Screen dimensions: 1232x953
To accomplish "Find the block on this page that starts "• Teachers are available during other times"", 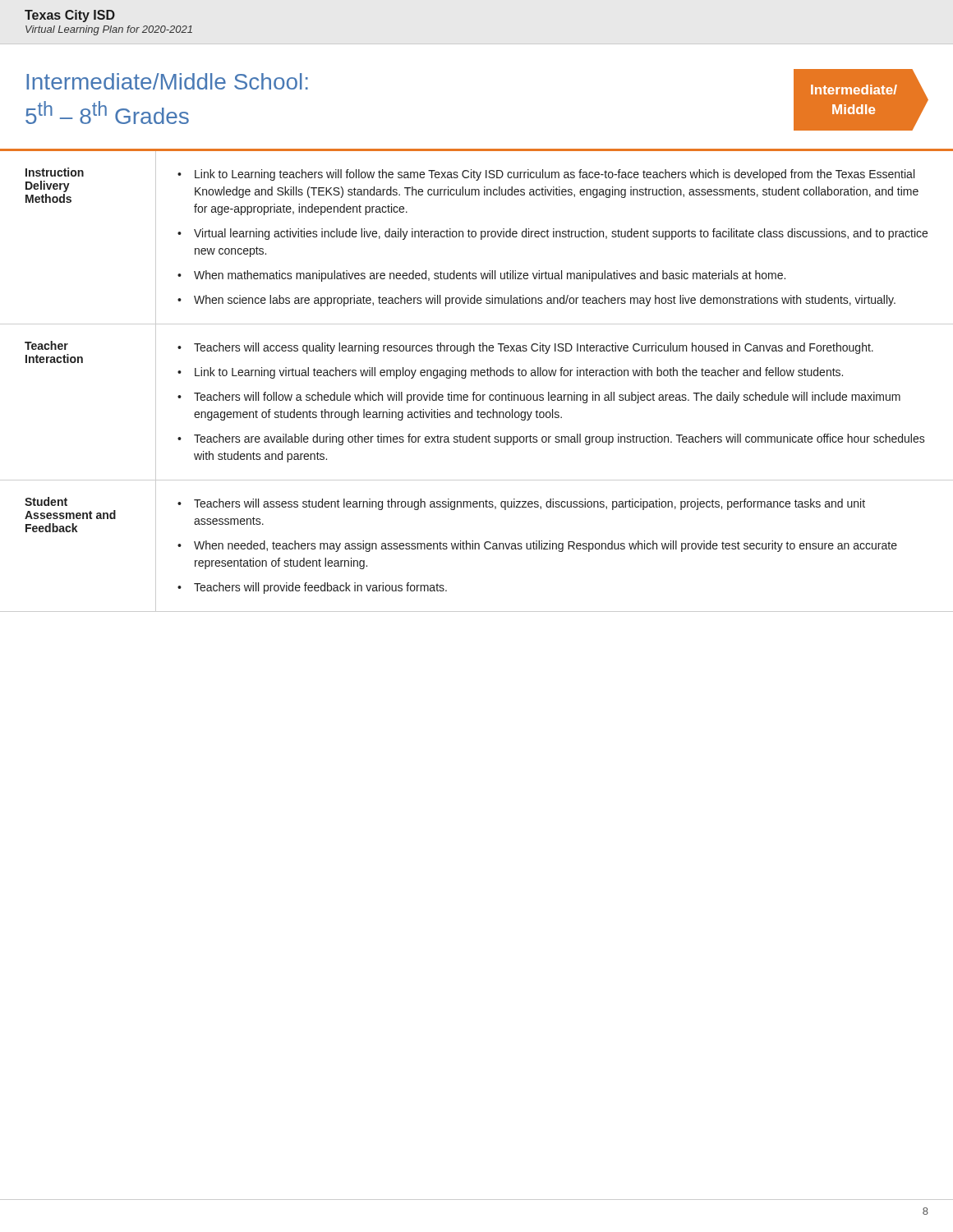I will click(551, 446).
